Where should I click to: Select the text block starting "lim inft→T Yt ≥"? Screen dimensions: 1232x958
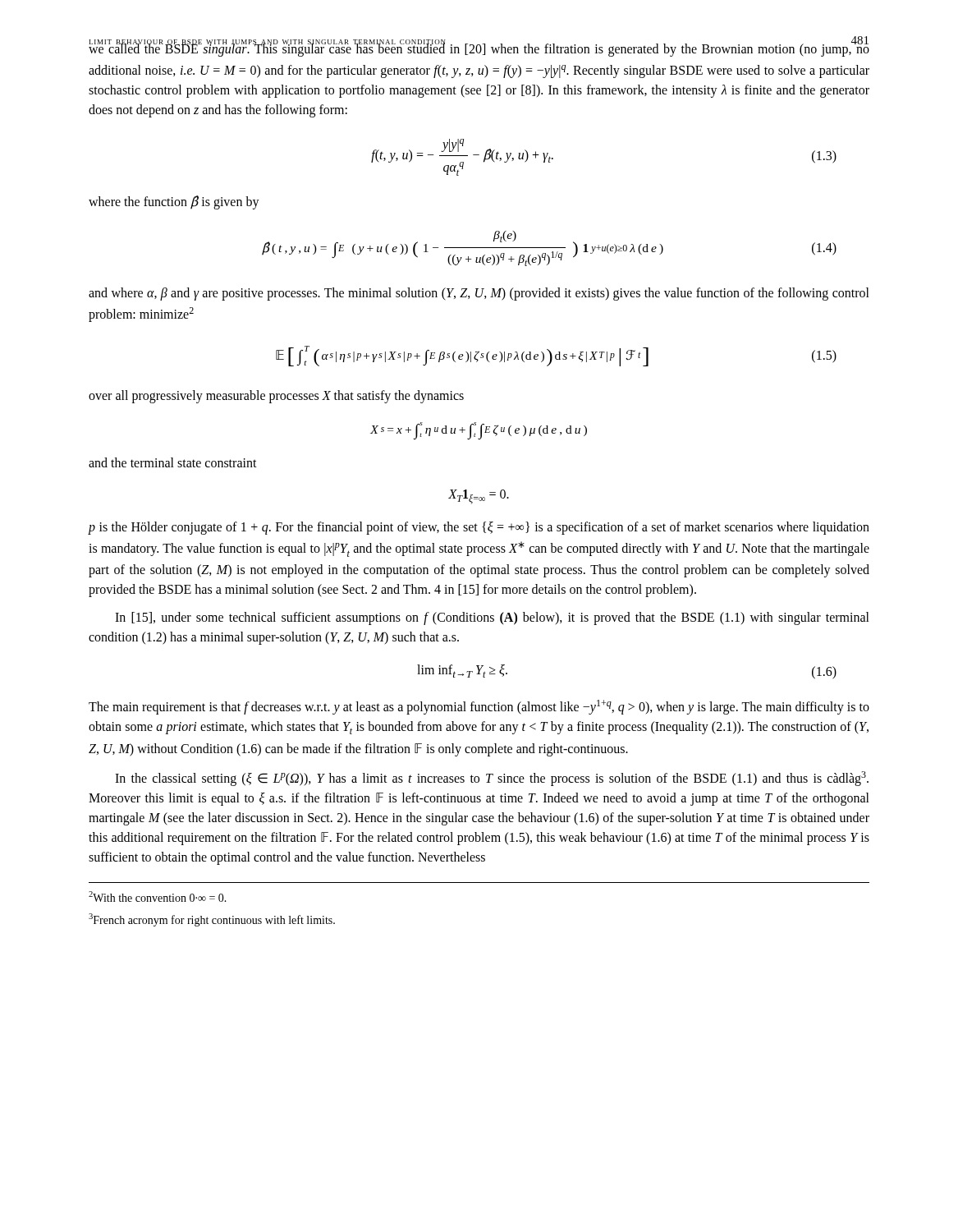[x=469, y=671]
